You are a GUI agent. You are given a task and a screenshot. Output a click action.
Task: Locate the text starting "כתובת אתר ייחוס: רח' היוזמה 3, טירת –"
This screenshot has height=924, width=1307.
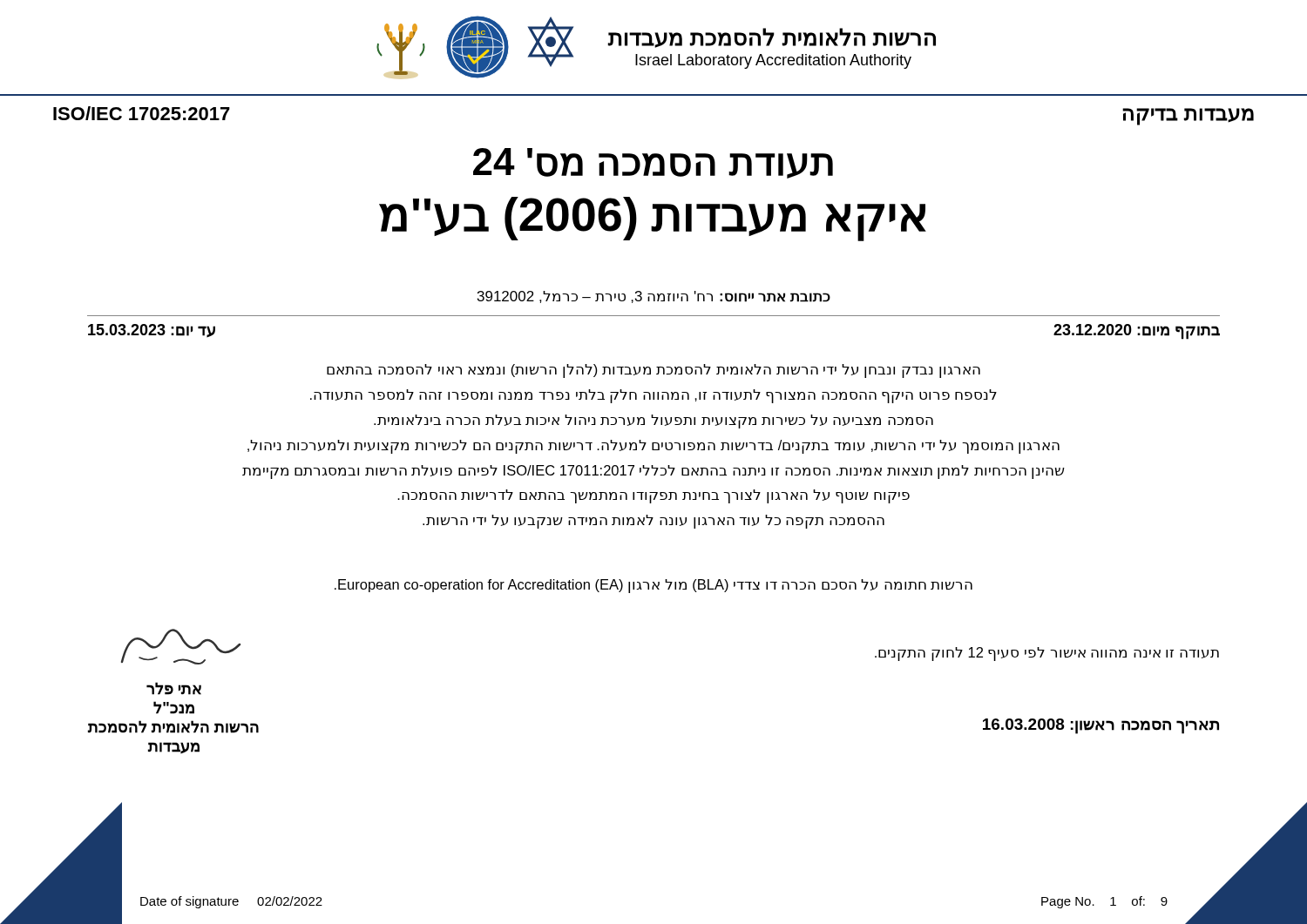[x=654, y=297]
